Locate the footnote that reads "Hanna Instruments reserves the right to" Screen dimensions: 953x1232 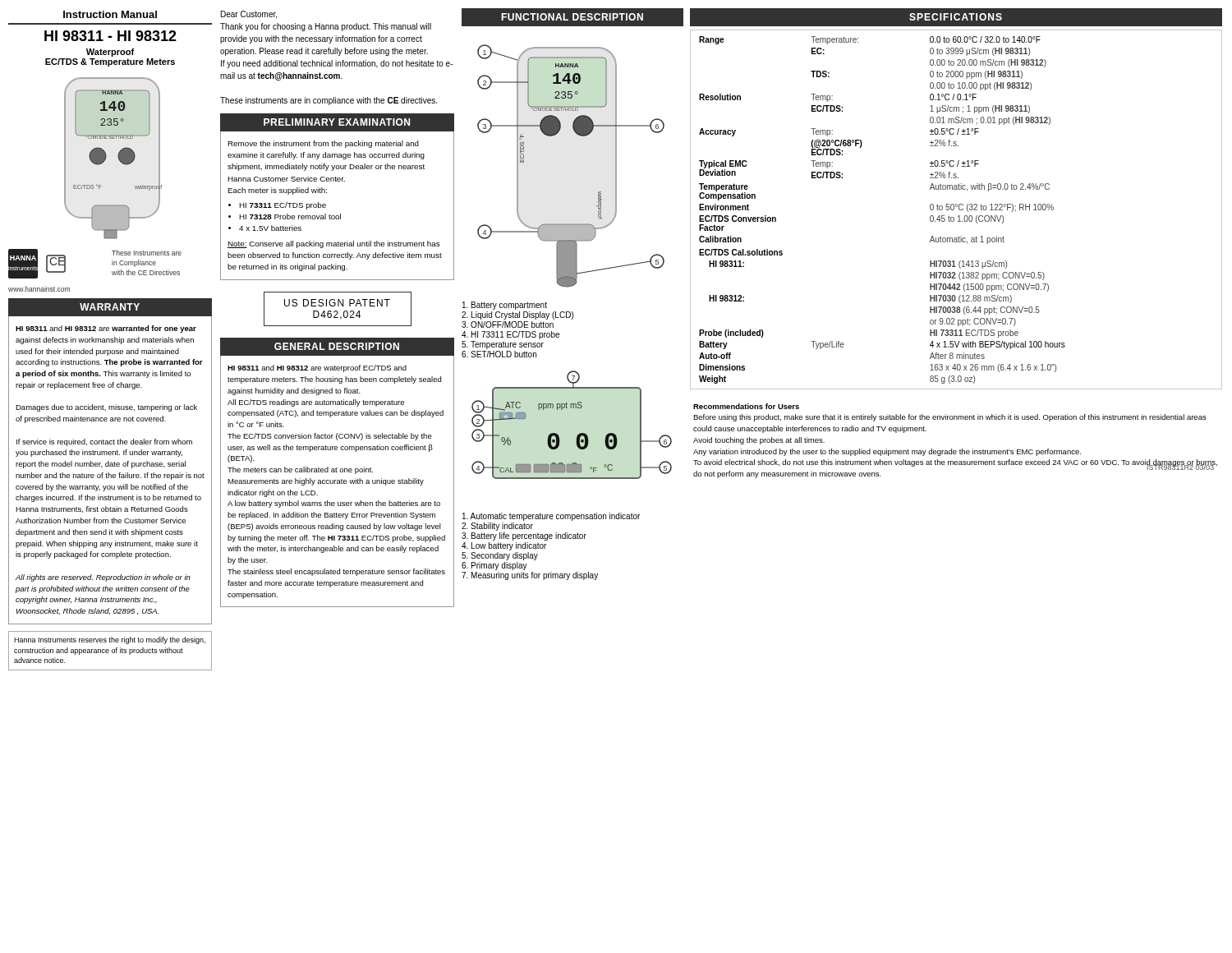tap(110, 650)
